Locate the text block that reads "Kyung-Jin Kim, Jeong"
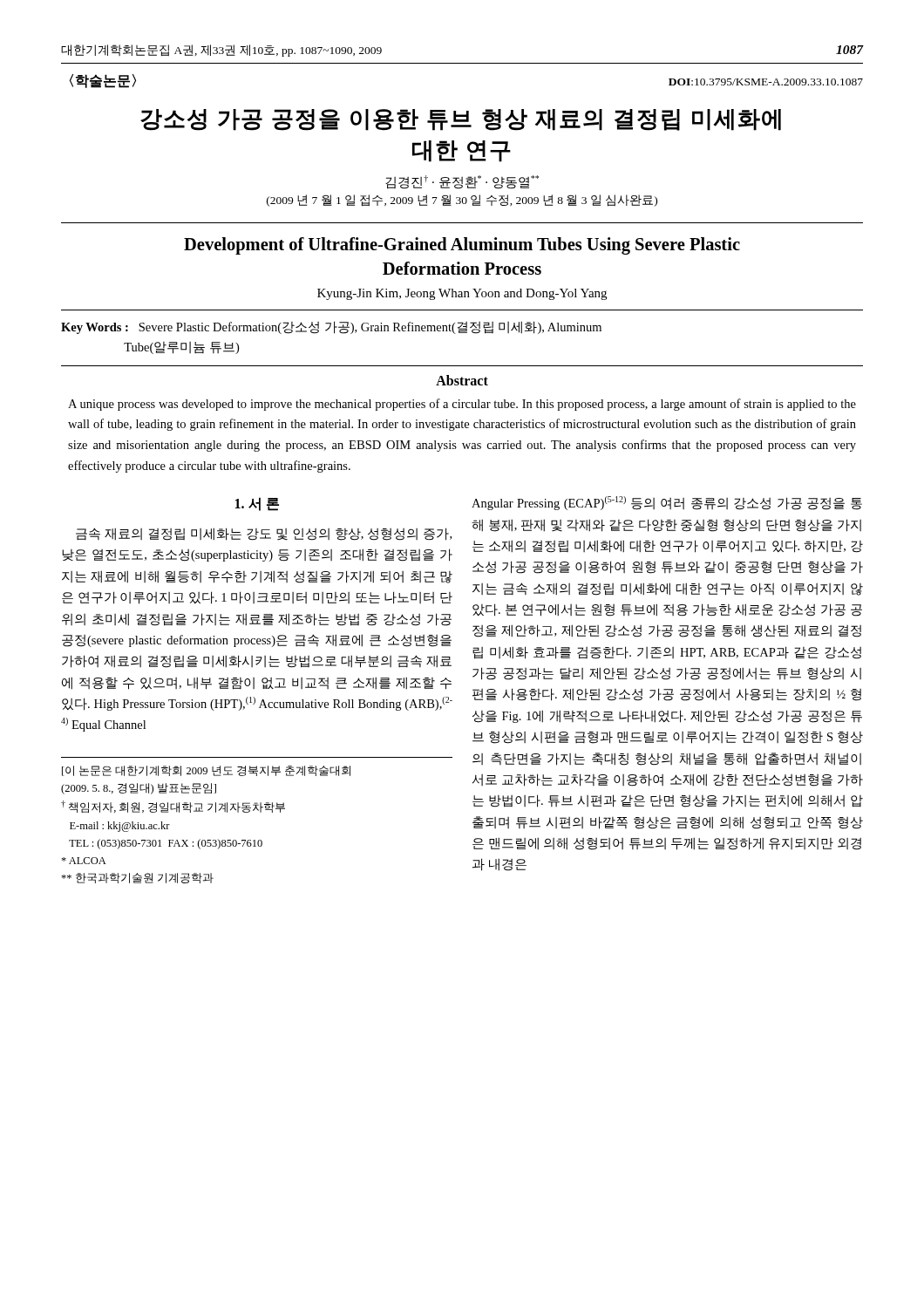Viewport: 924px width, 1308px height. click(x=462, y=293)
